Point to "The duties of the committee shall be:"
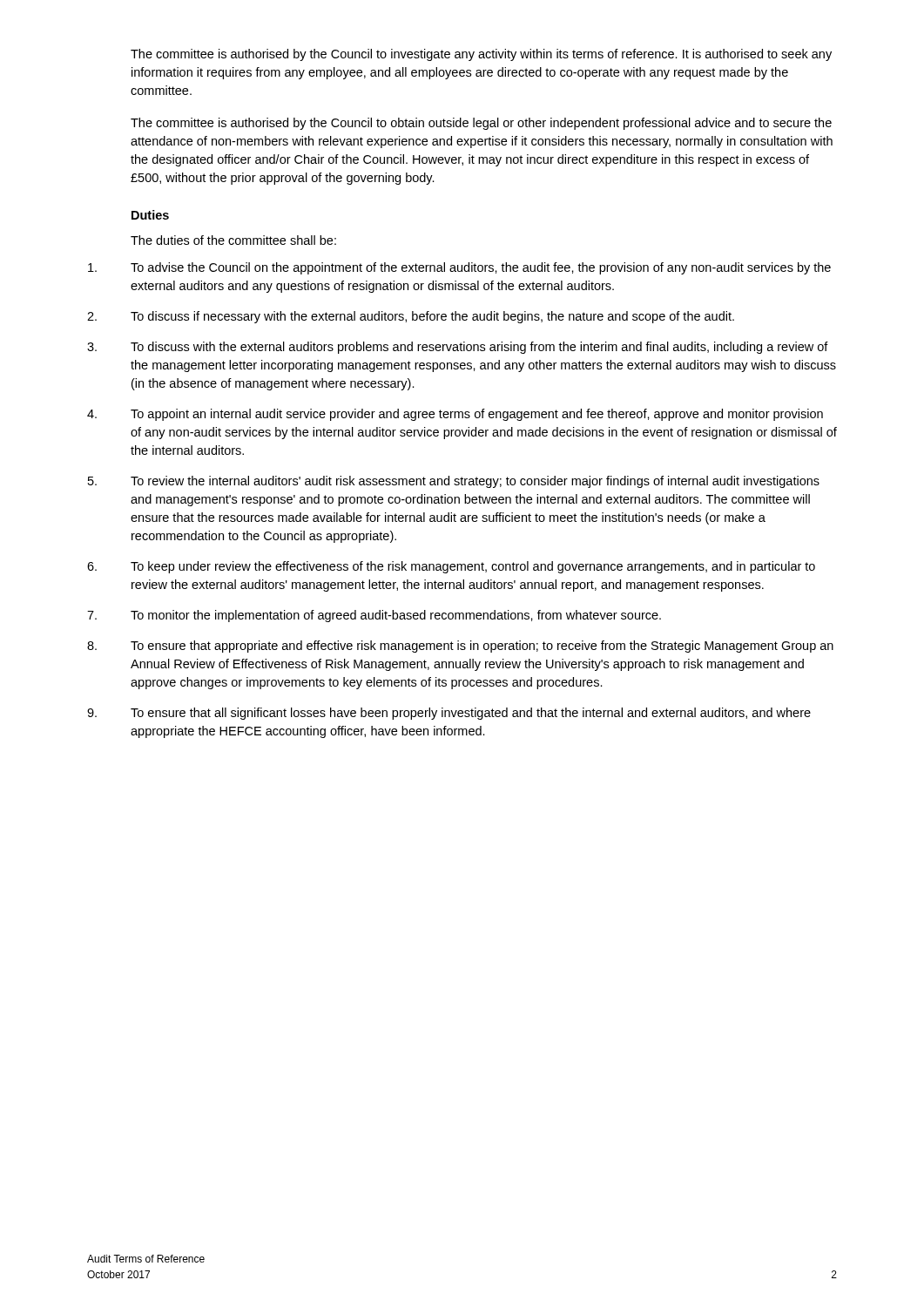The height and width of the screenshot is (1307, 924). (x=234, y=241)
